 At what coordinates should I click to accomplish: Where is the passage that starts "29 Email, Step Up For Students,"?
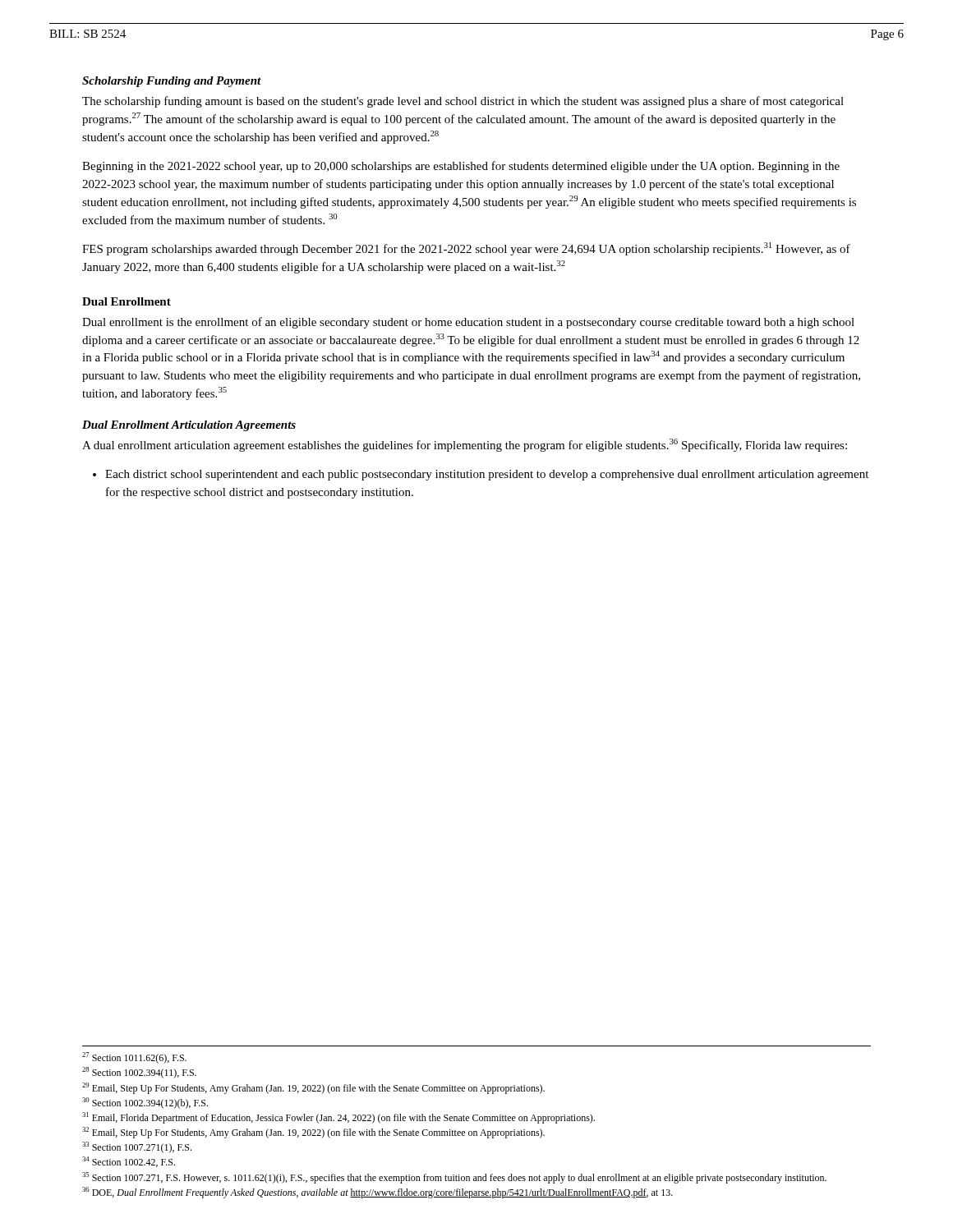314,1087
